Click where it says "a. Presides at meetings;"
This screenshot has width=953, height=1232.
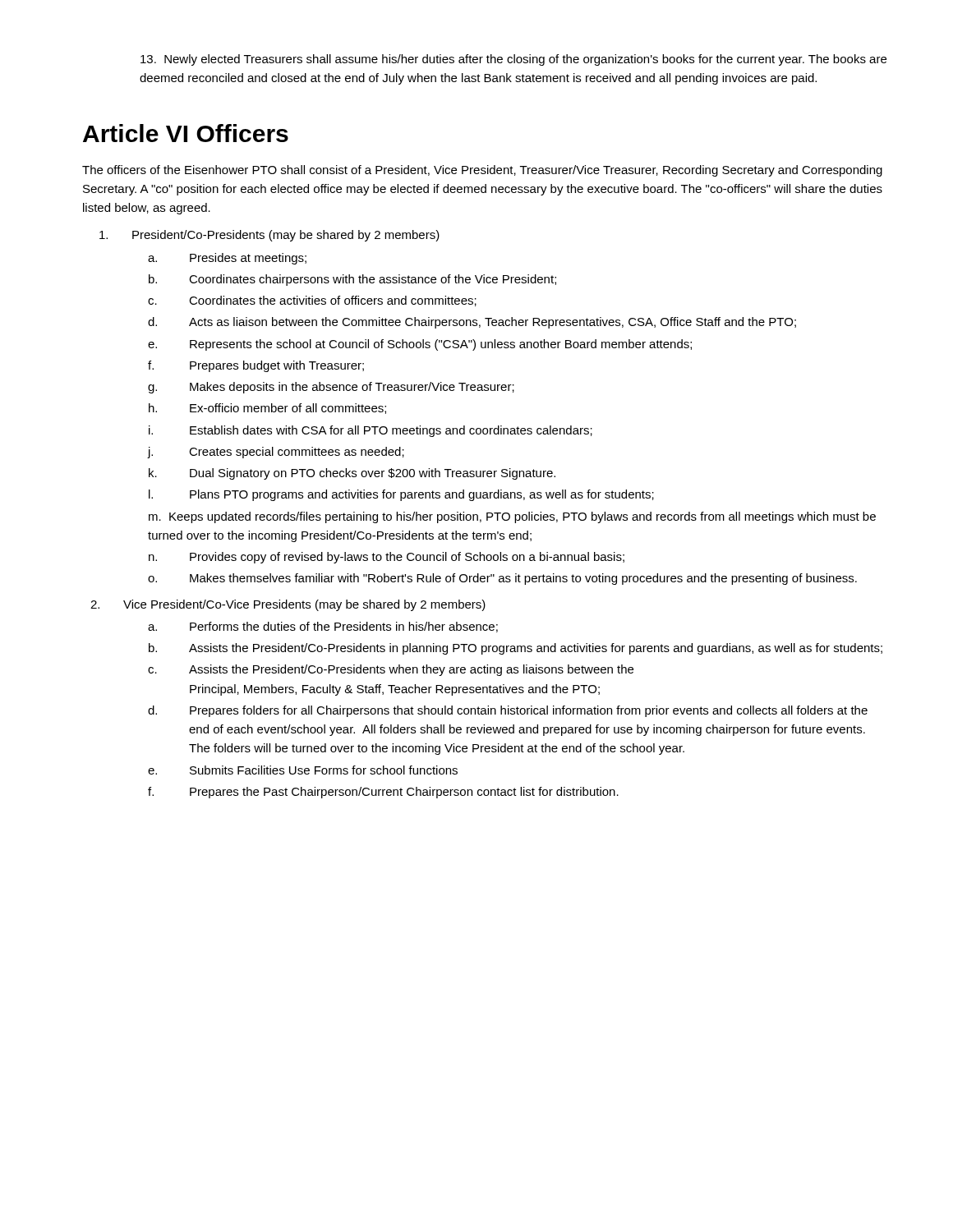point(228,257)
